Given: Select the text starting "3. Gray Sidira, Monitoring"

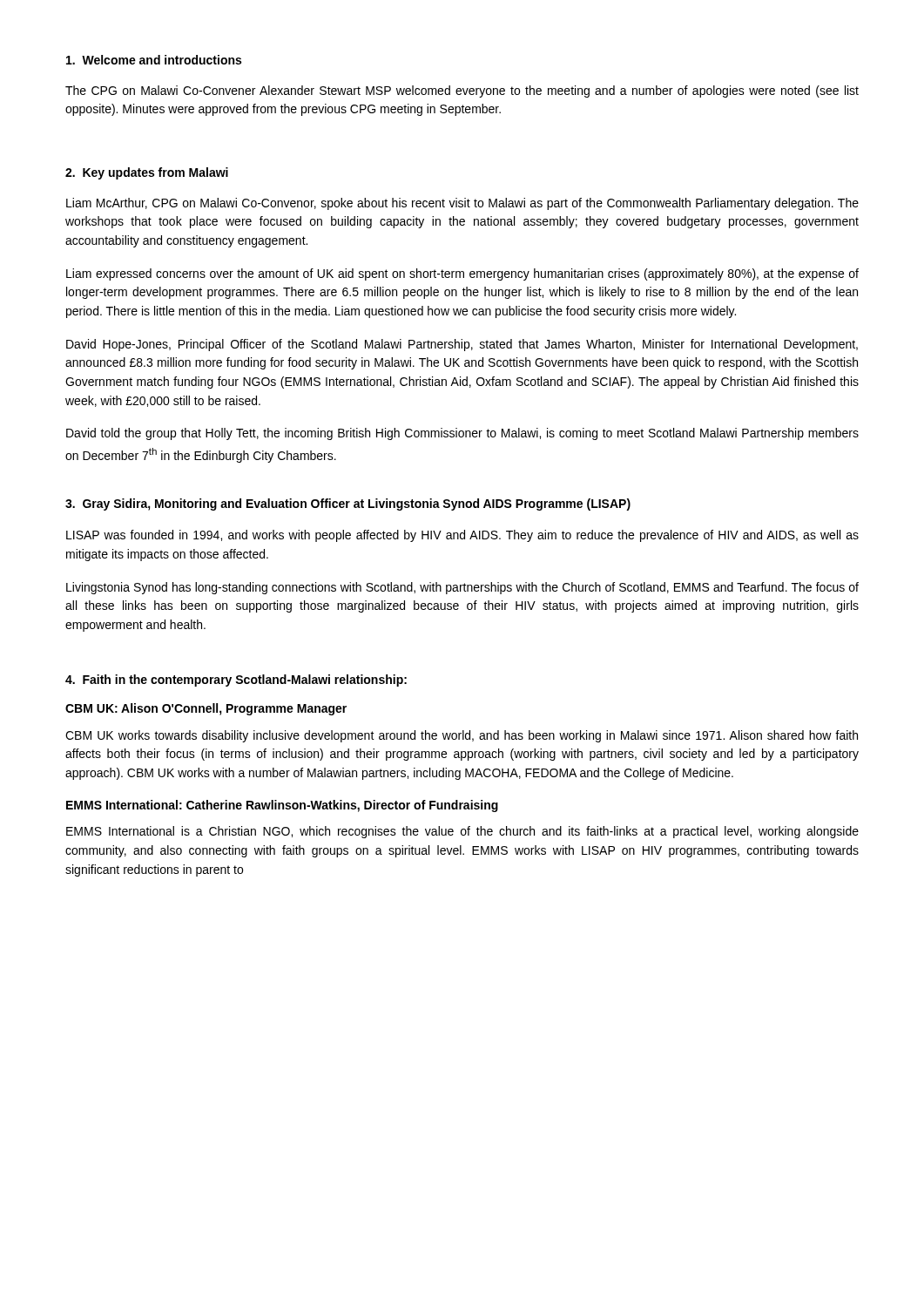Looking at the screenshot, I should [x=348, y=504].
